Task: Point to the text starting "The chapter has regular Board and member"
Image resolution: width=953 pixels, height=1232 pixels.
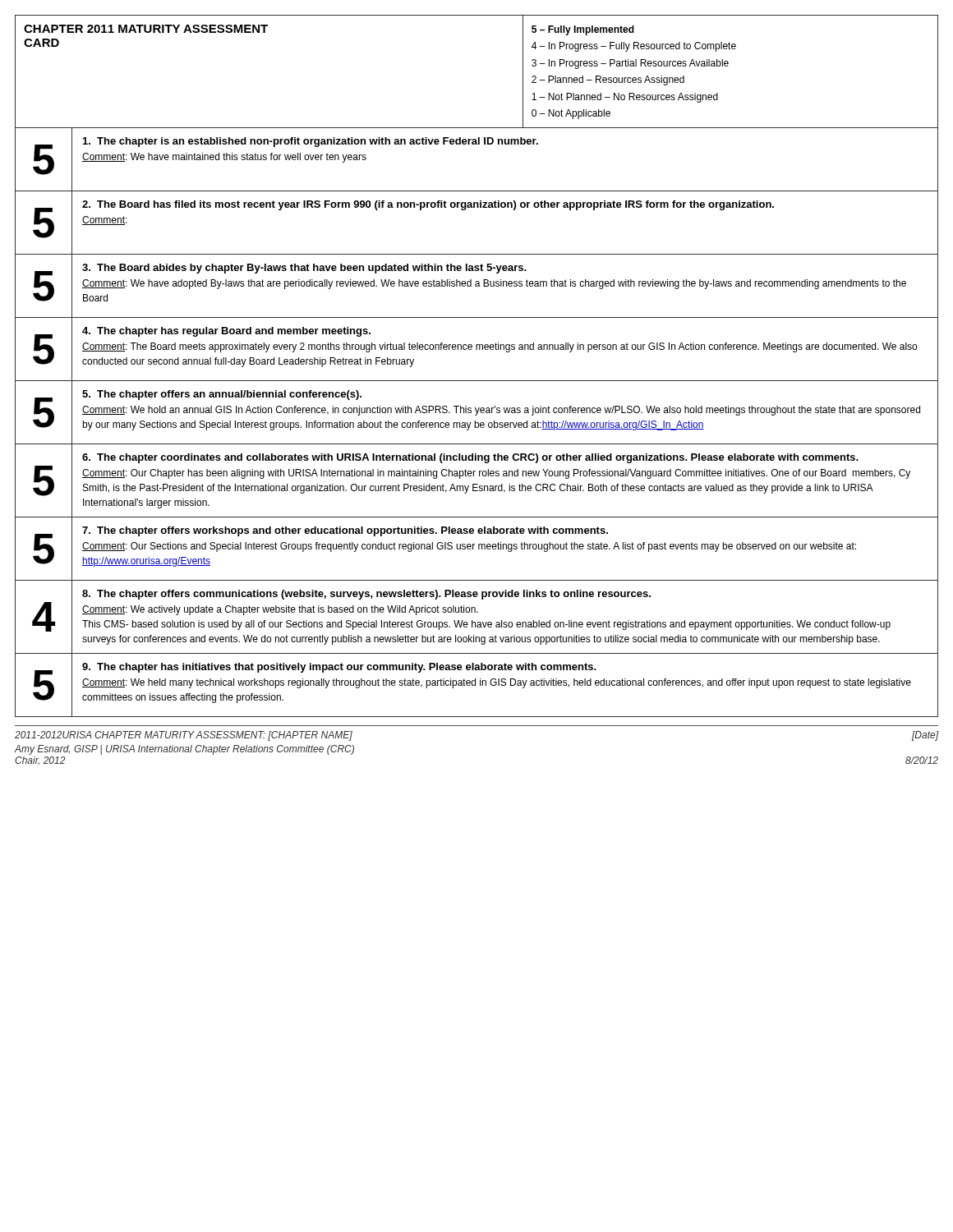Action: click(504, 347)
